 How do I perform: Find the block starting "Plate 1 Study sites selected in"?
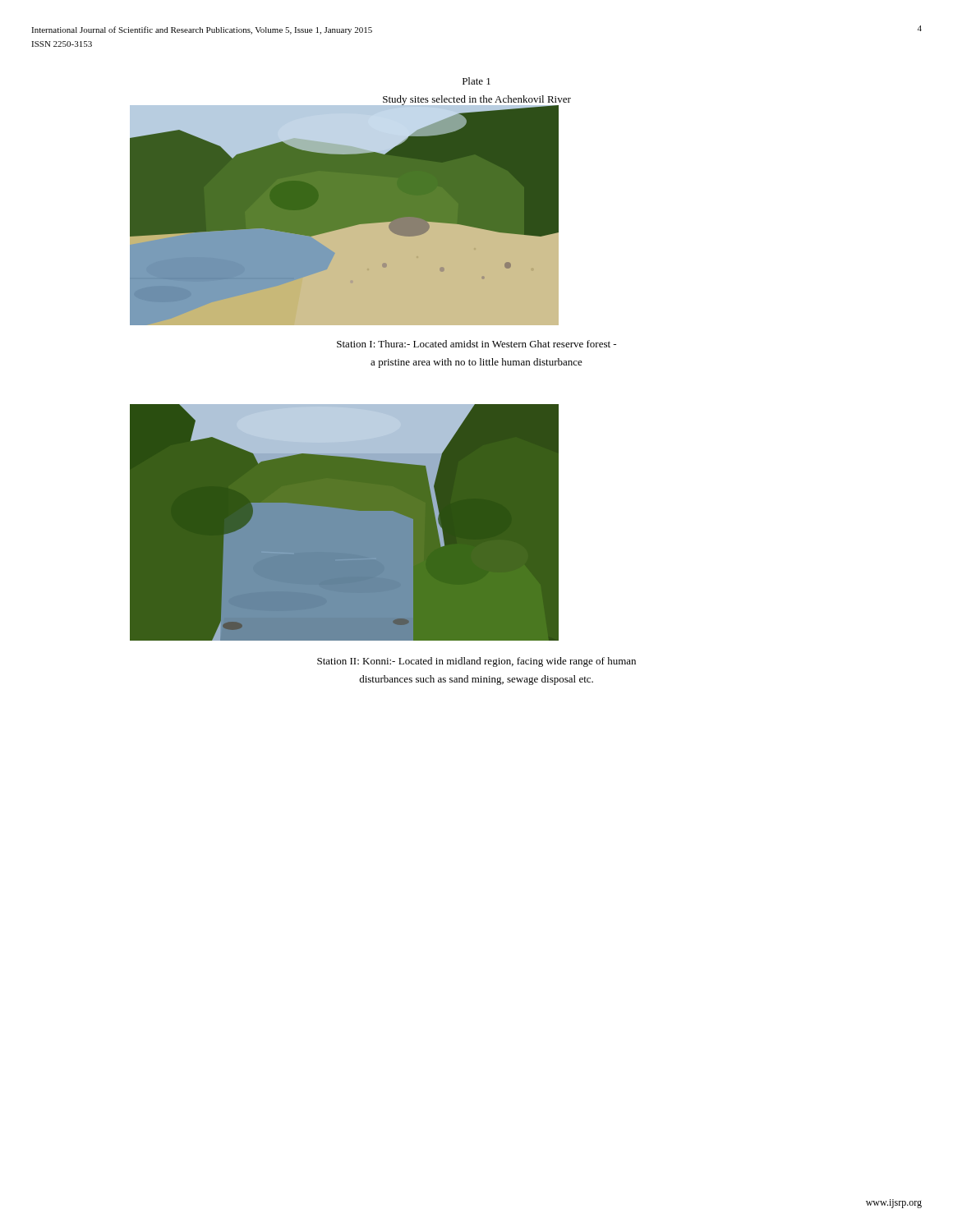476,90
